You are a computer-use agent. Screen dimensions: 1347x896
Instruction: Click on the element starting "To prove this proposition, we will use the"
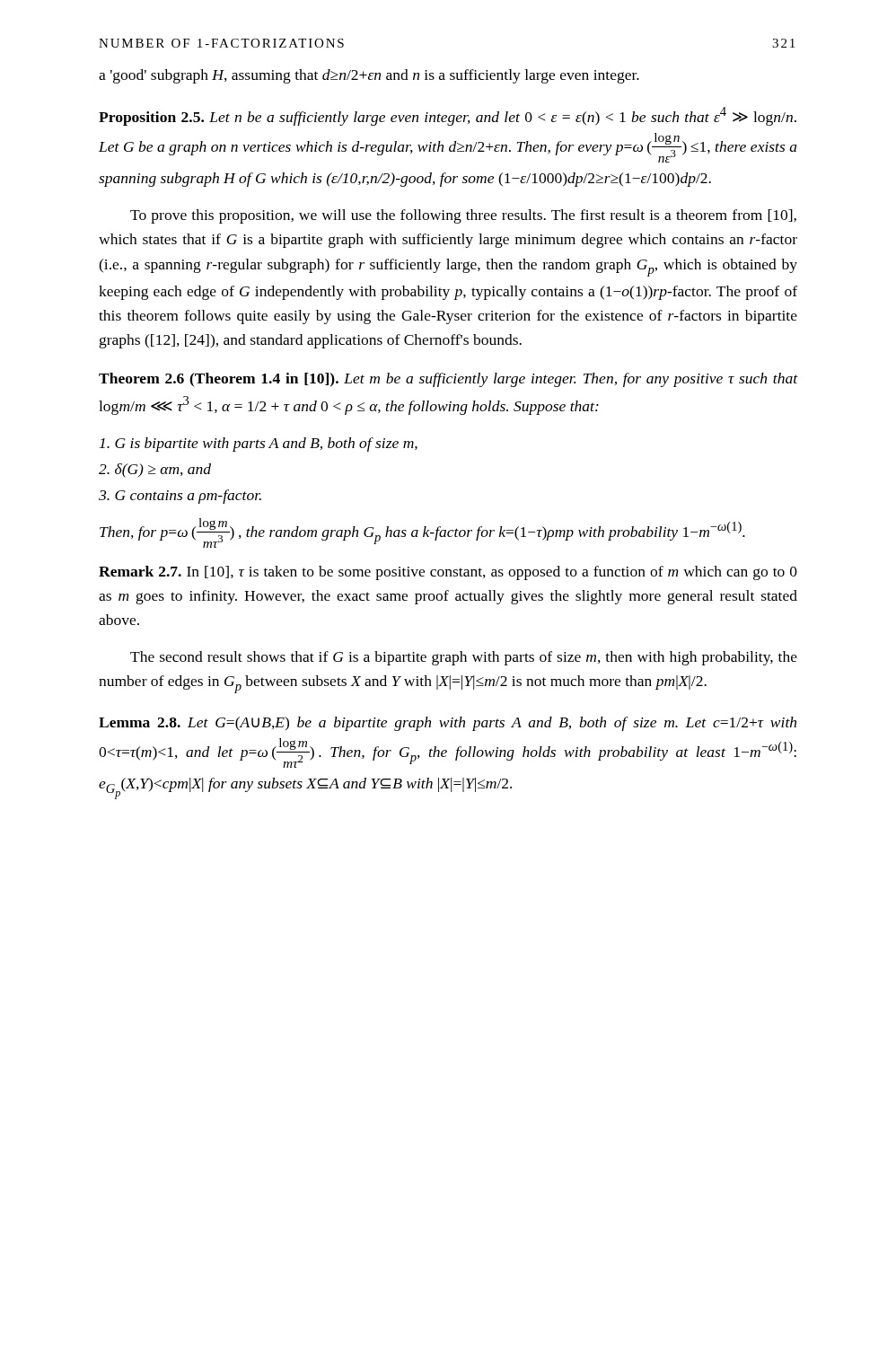448,277
